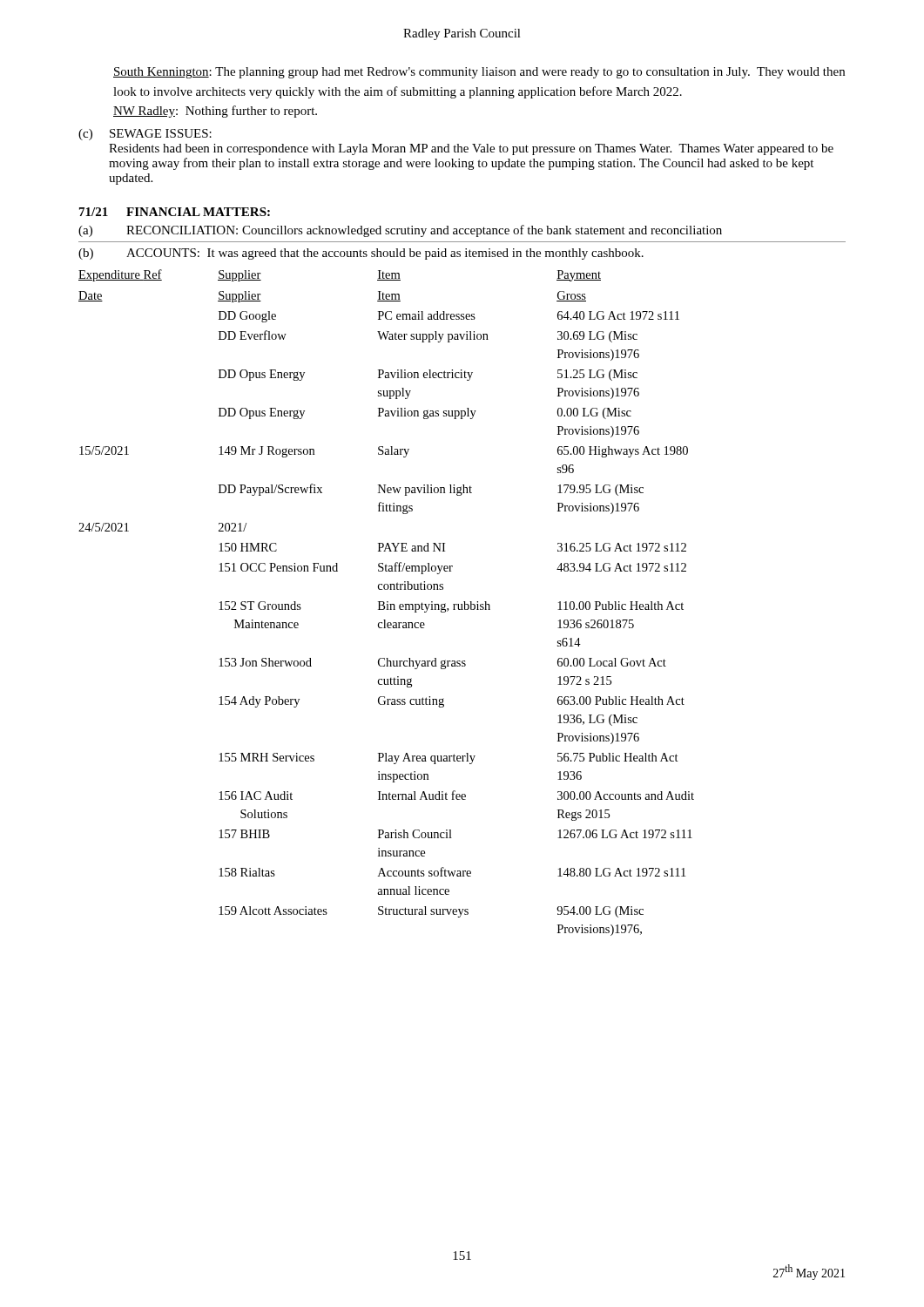
Task: Navigate to the block starting "(b) ACCOUNTS: It was agreed"
Action: pos(361,253)
